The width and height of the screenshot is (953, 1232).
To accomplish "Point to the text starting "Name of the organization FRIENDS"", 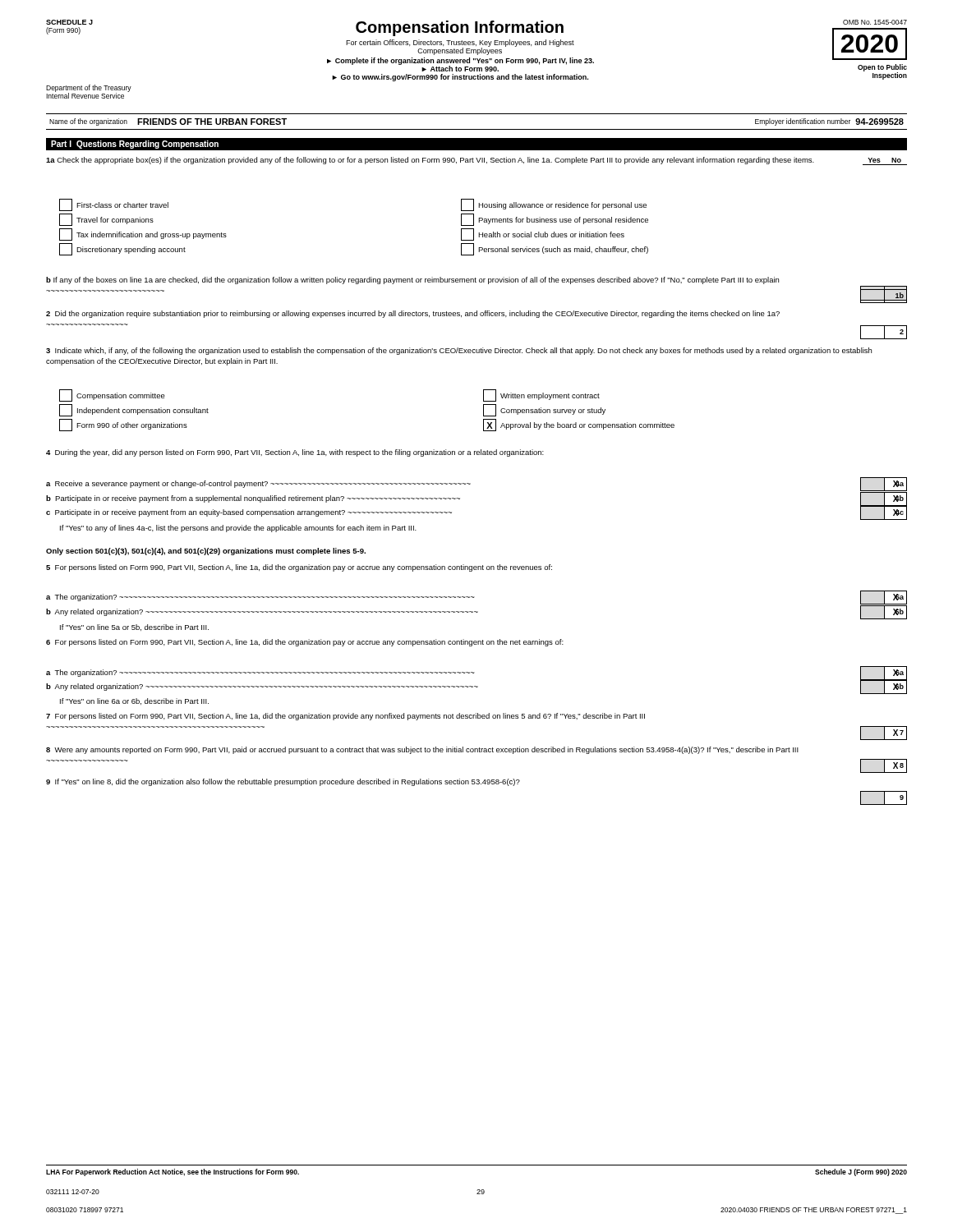I will pyautogui.click(x=476, y=122).
